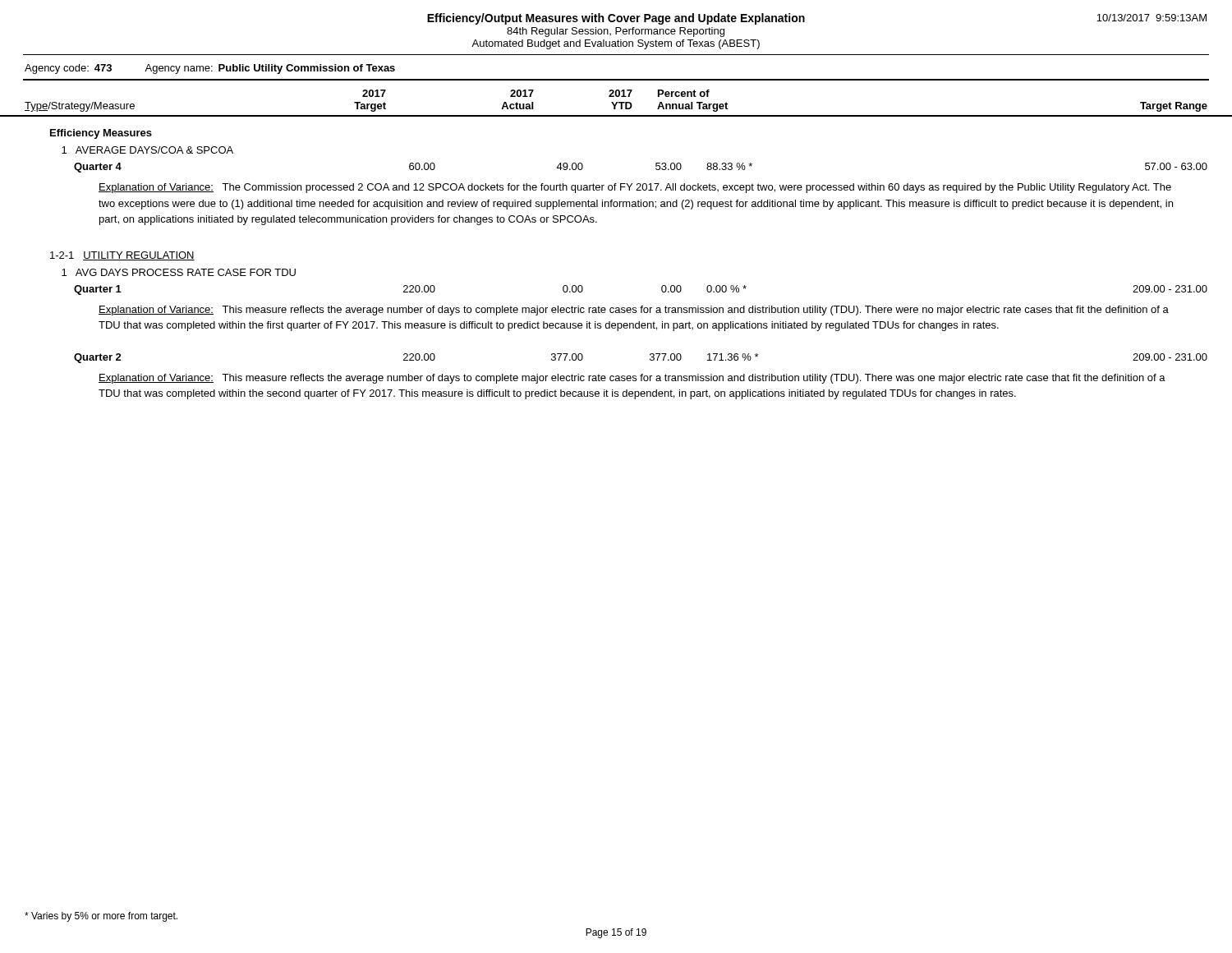Locate the text block with the text "1 AVG DAYS PROCESS RATE CASE"
This screenshot has height=953, width=1232.
[x=173, y=272]
